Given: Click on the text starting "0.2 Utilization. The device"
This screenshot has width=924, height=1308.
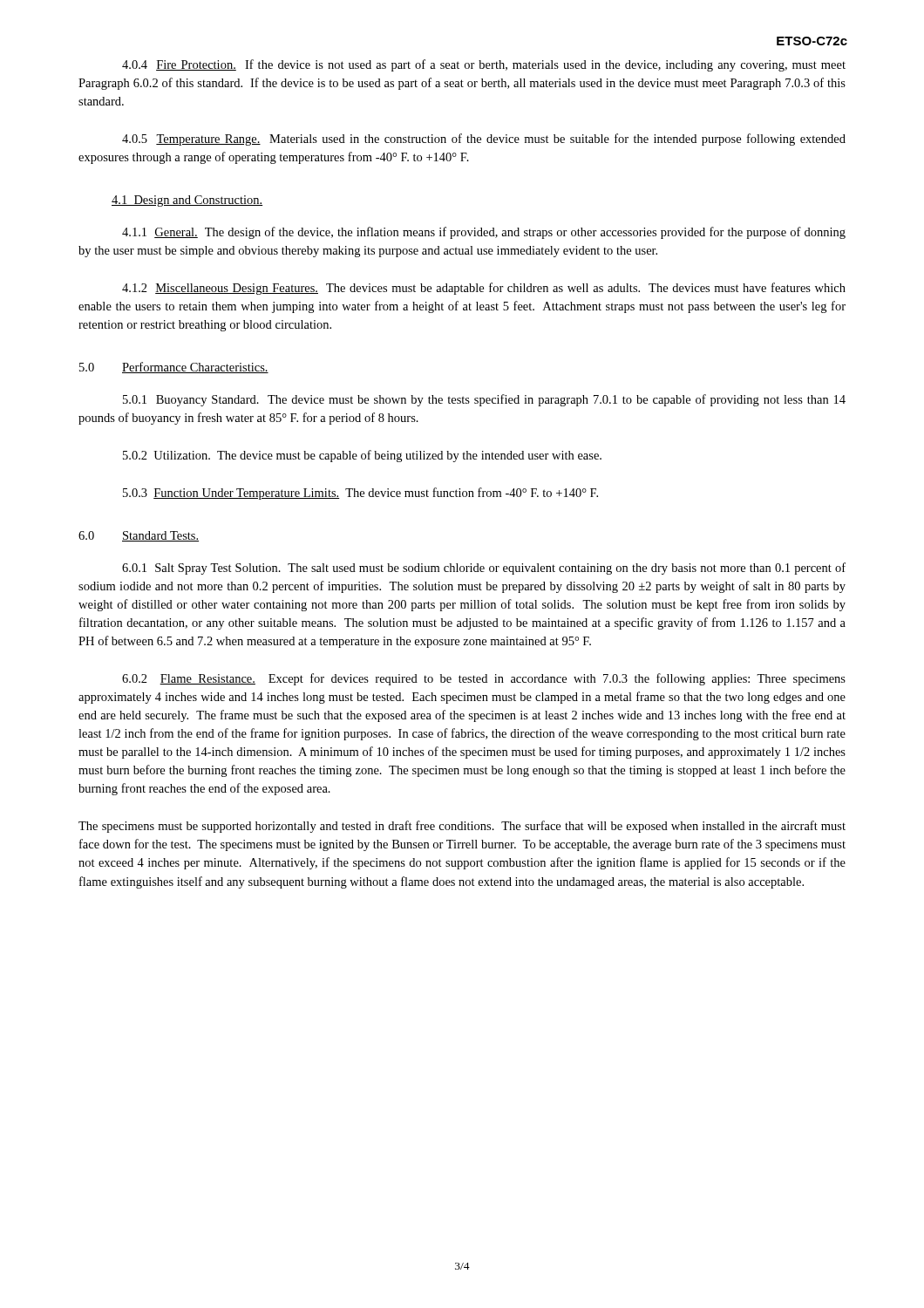Looking at the screenshot, I should 484,456.
